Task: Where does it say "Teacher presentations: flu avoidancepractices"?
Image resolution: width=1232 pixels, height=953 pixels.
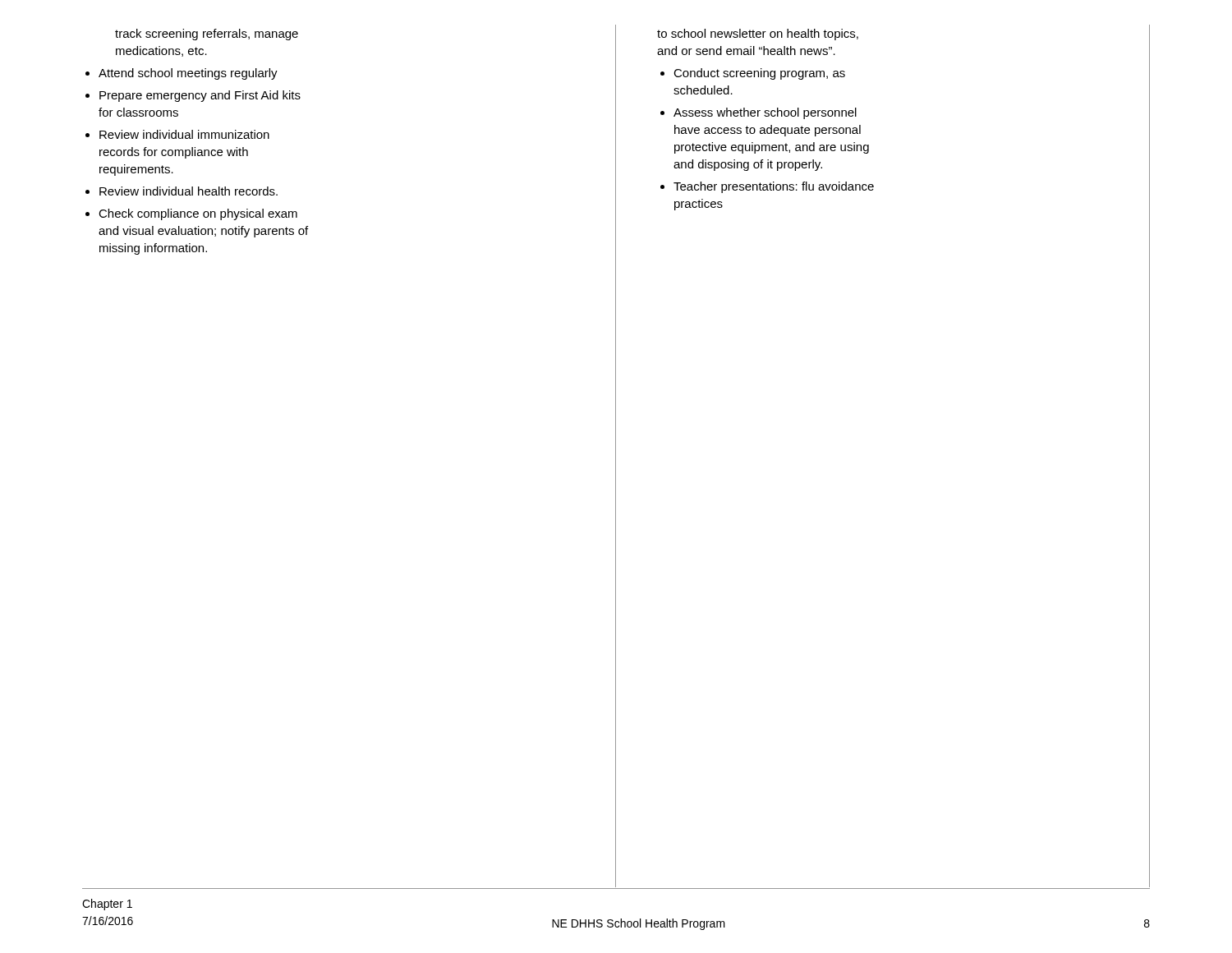Action: [774, 195]
